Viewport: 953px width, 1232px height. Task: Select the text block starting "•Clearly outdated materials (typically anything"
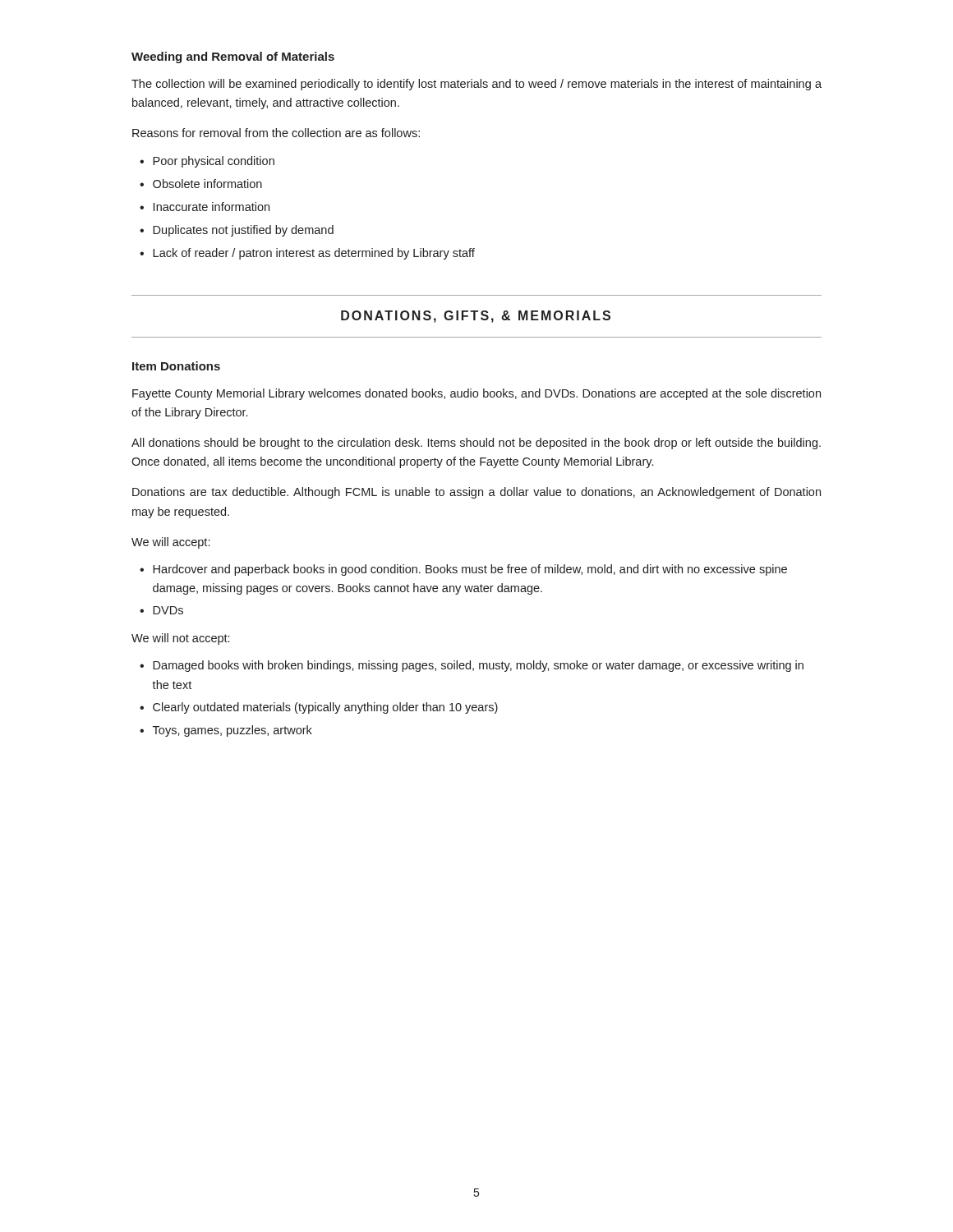pos(319,708)
